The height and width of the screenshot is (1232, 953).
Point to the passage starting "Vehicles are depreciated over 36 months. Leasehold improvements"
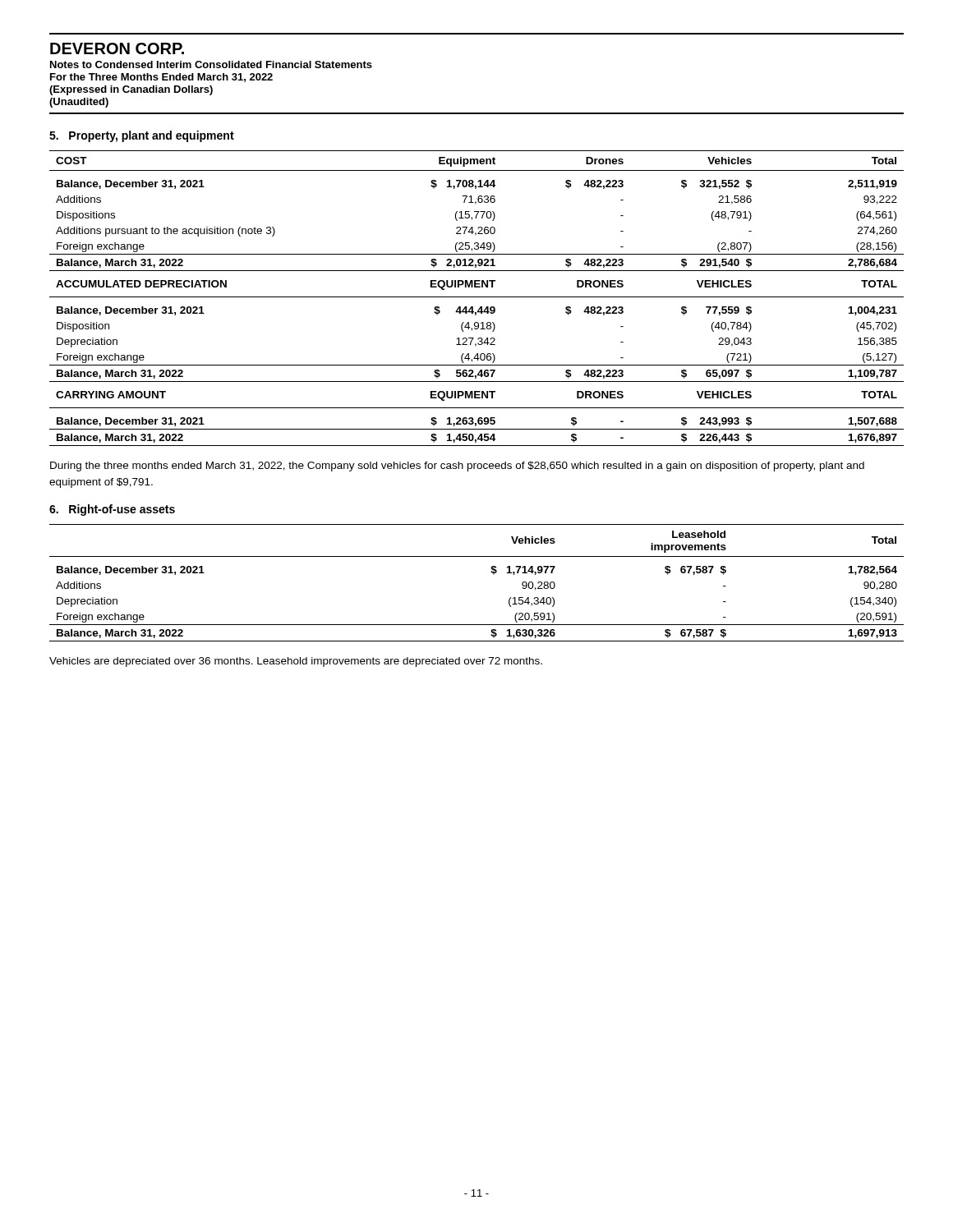point(296,660)
